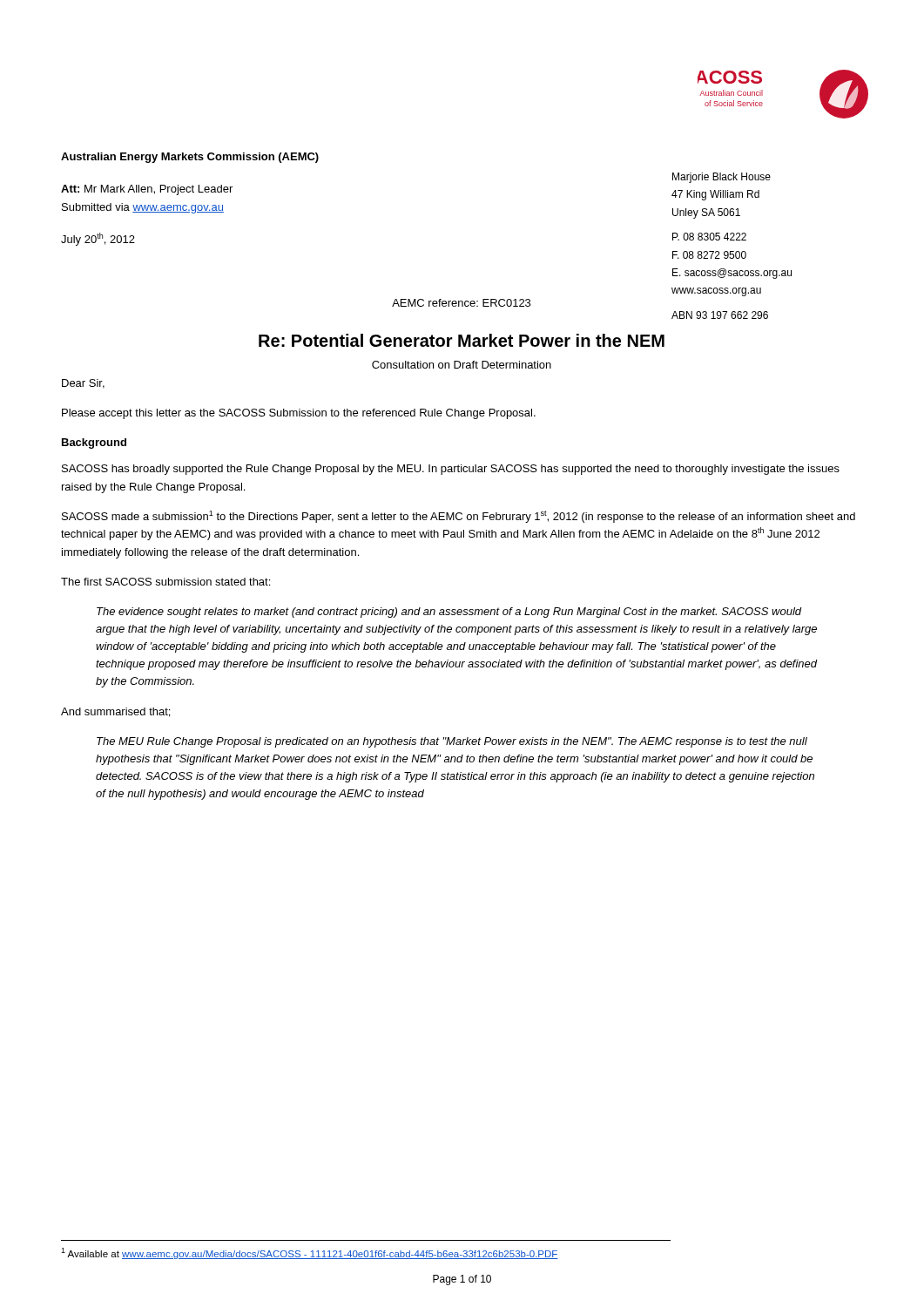
Task: Point to the text block starting "Dear Sir,"
Action: [x=83, y=384]
